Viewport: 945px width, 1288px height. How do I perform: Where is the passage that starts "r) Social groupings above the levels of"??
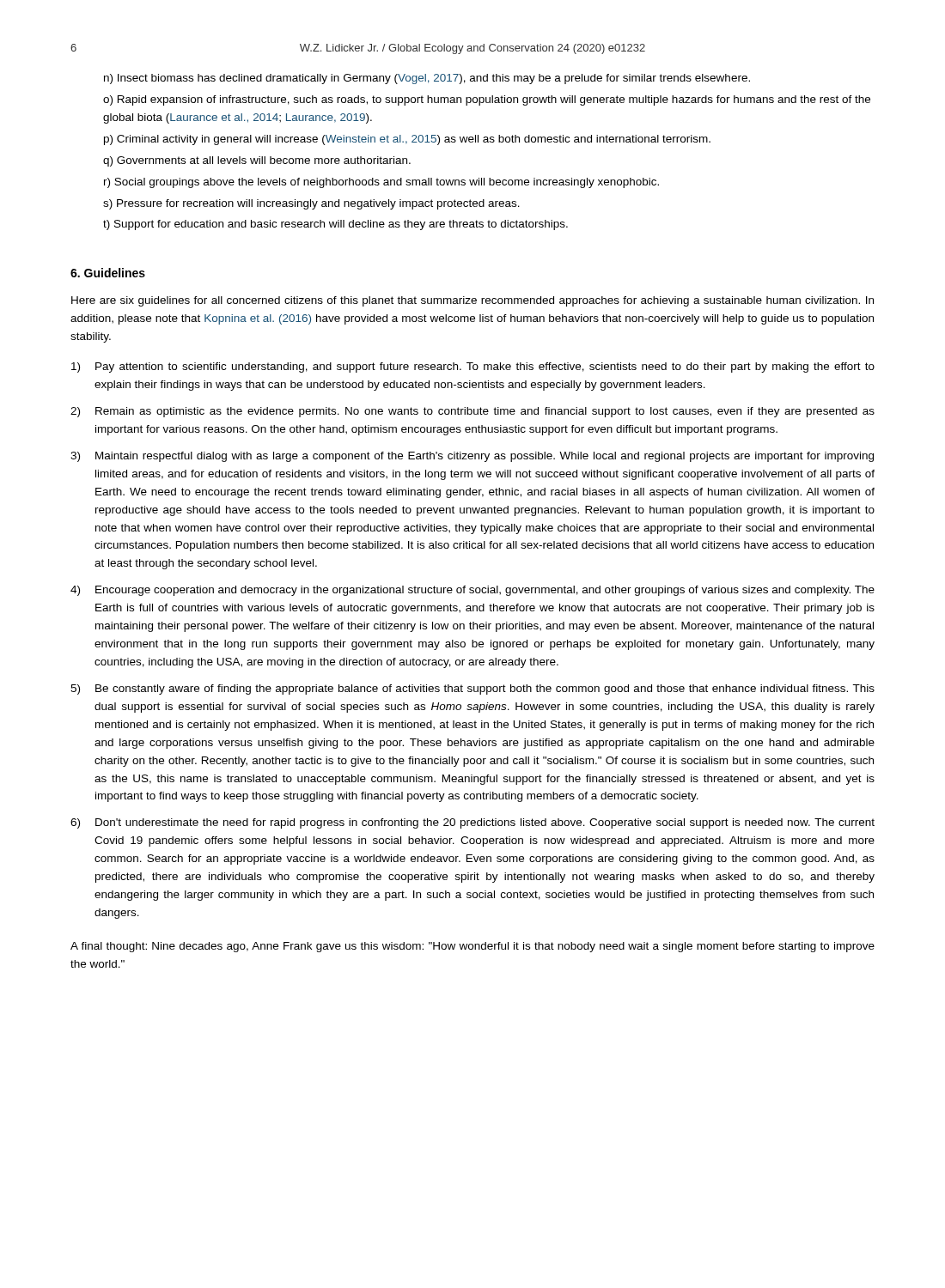(x=382, y=181)
